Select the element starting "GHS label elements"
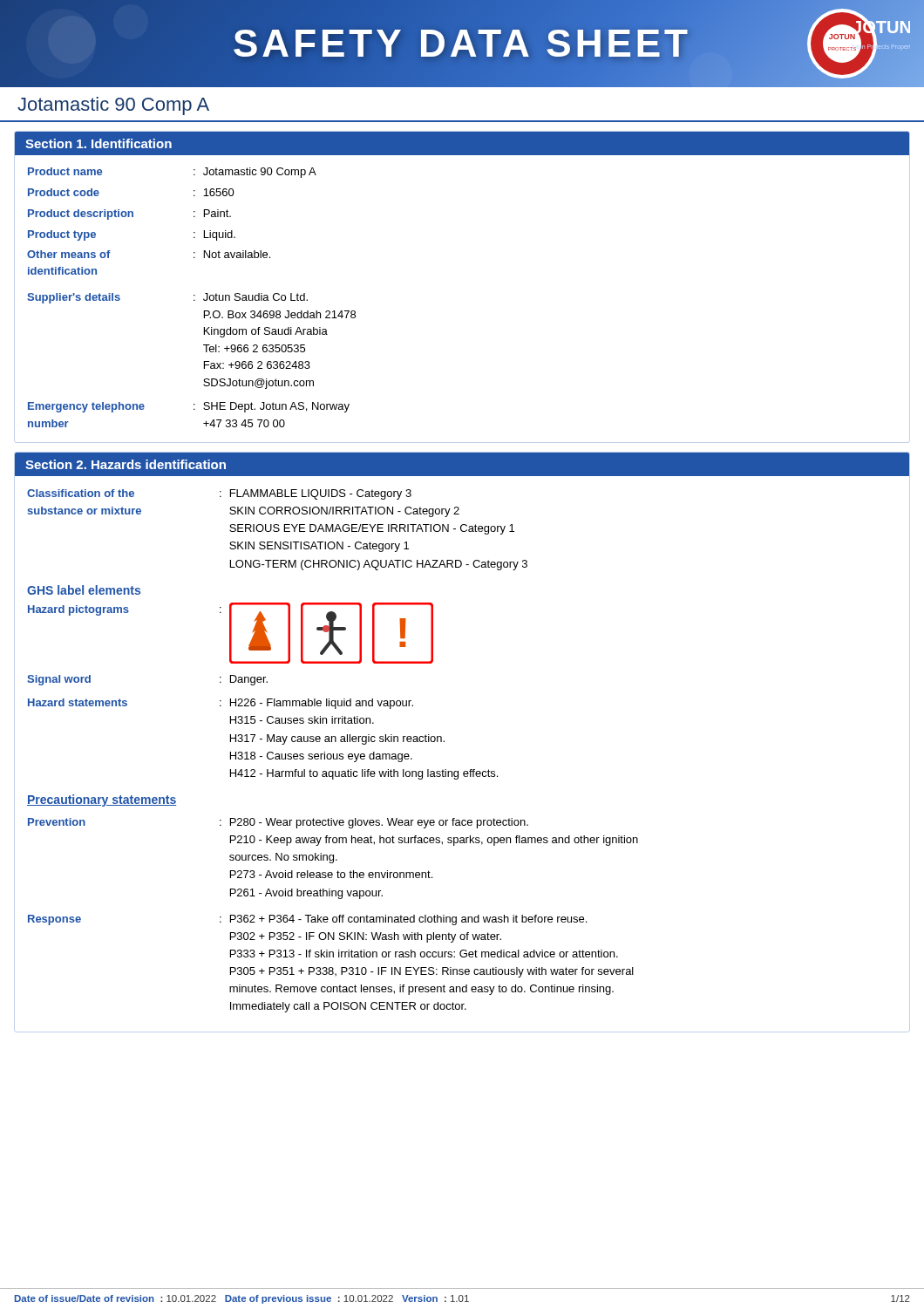Image resolution: width=924 pixels, height=1308 pixels. click(84, 590)
